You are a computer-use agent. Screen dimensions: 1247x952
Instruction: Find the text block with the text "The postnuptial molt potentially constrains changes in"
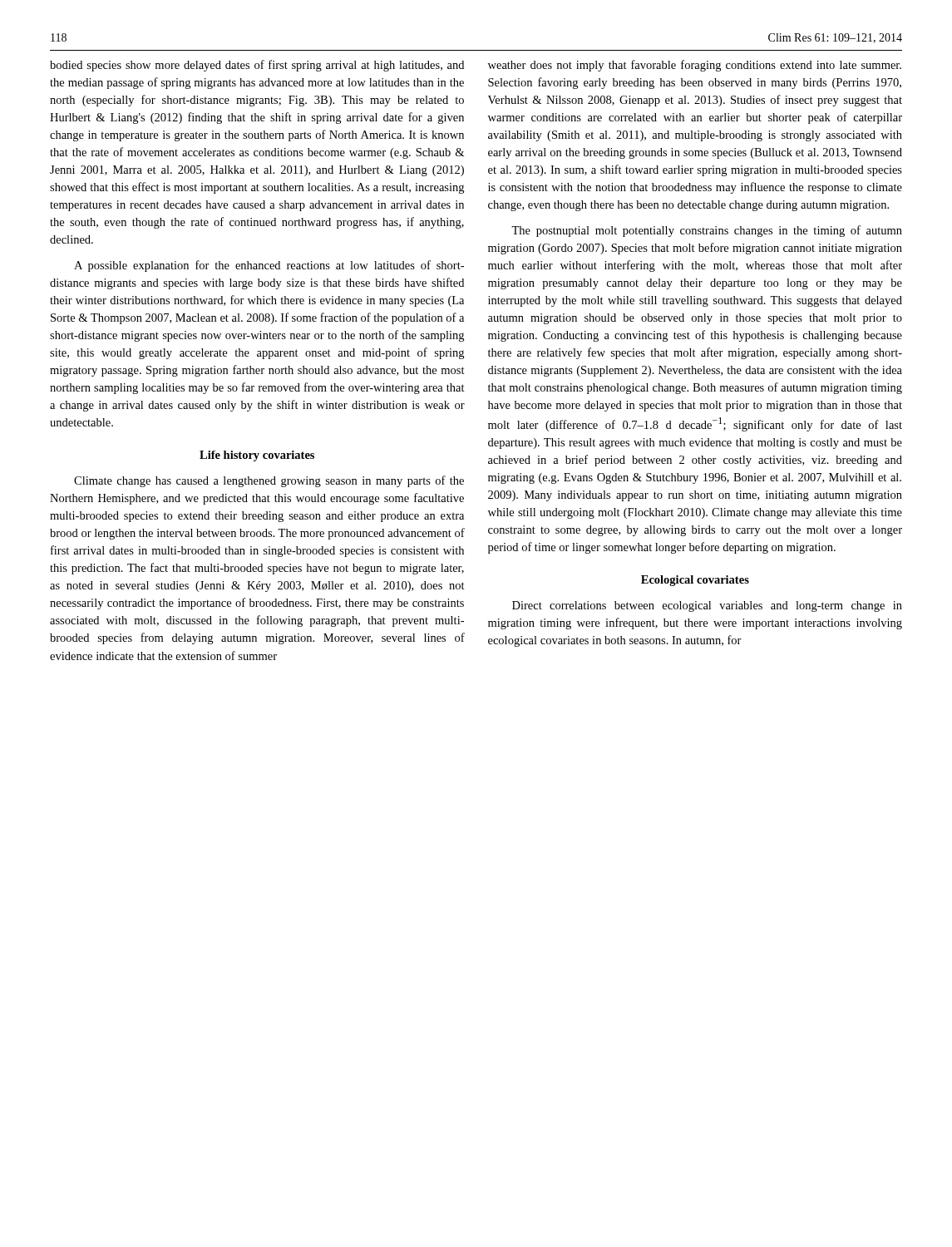point(695,389)
